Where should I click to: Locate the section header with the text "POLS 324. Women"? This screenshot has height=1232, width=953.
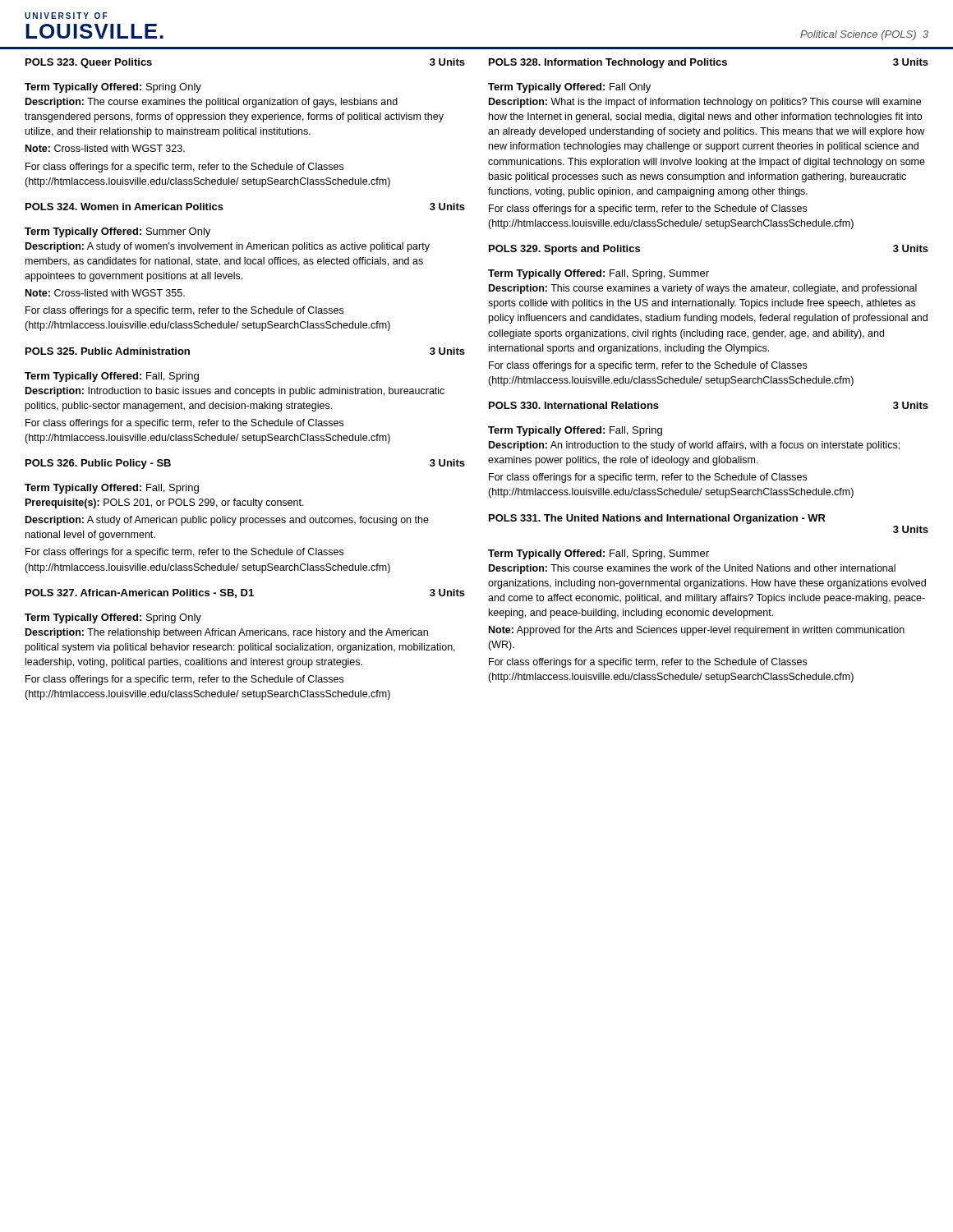(123, 207)
